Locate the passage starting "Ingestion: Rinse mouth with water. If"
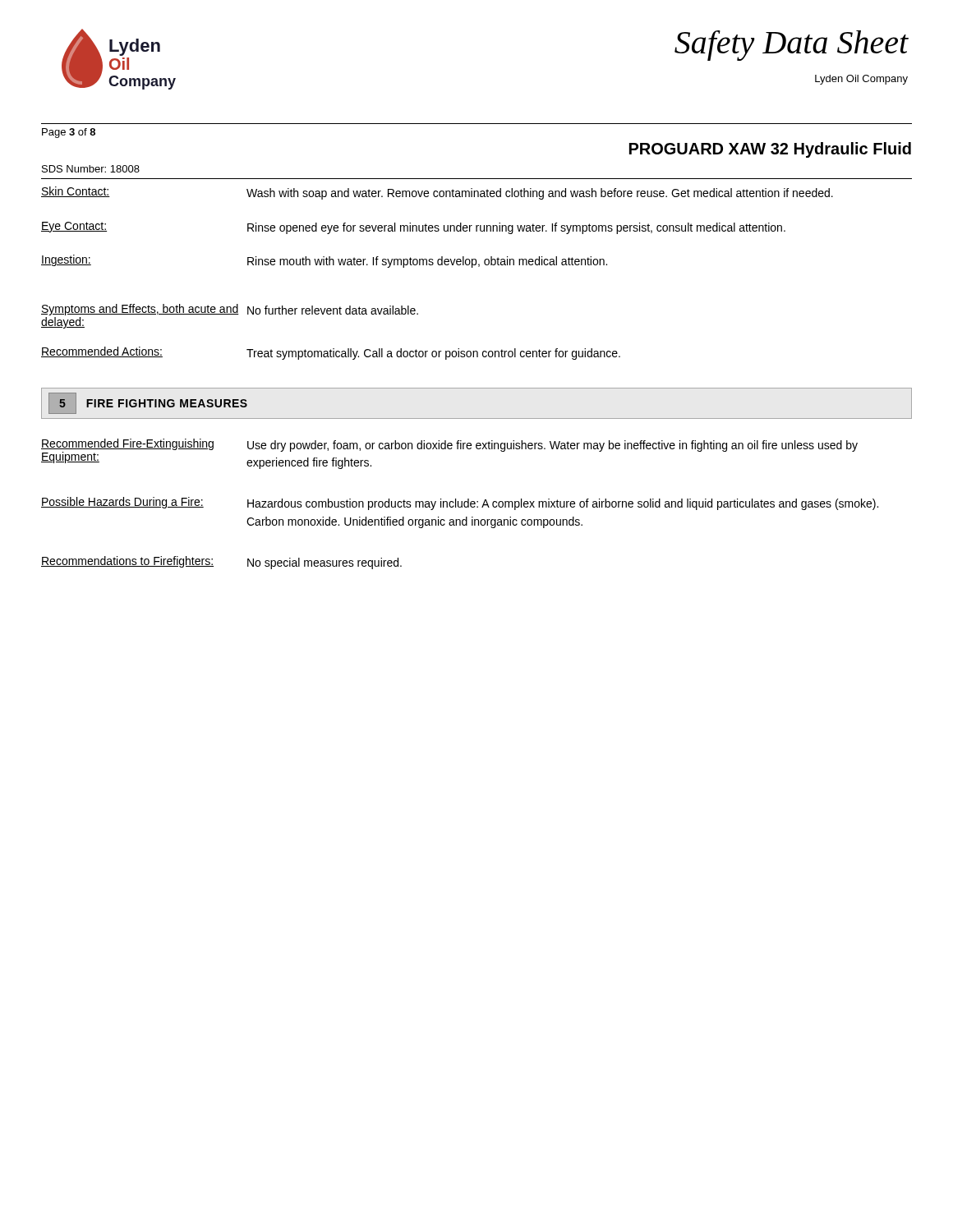This screenshot has height=1232, width=953. 476,262
